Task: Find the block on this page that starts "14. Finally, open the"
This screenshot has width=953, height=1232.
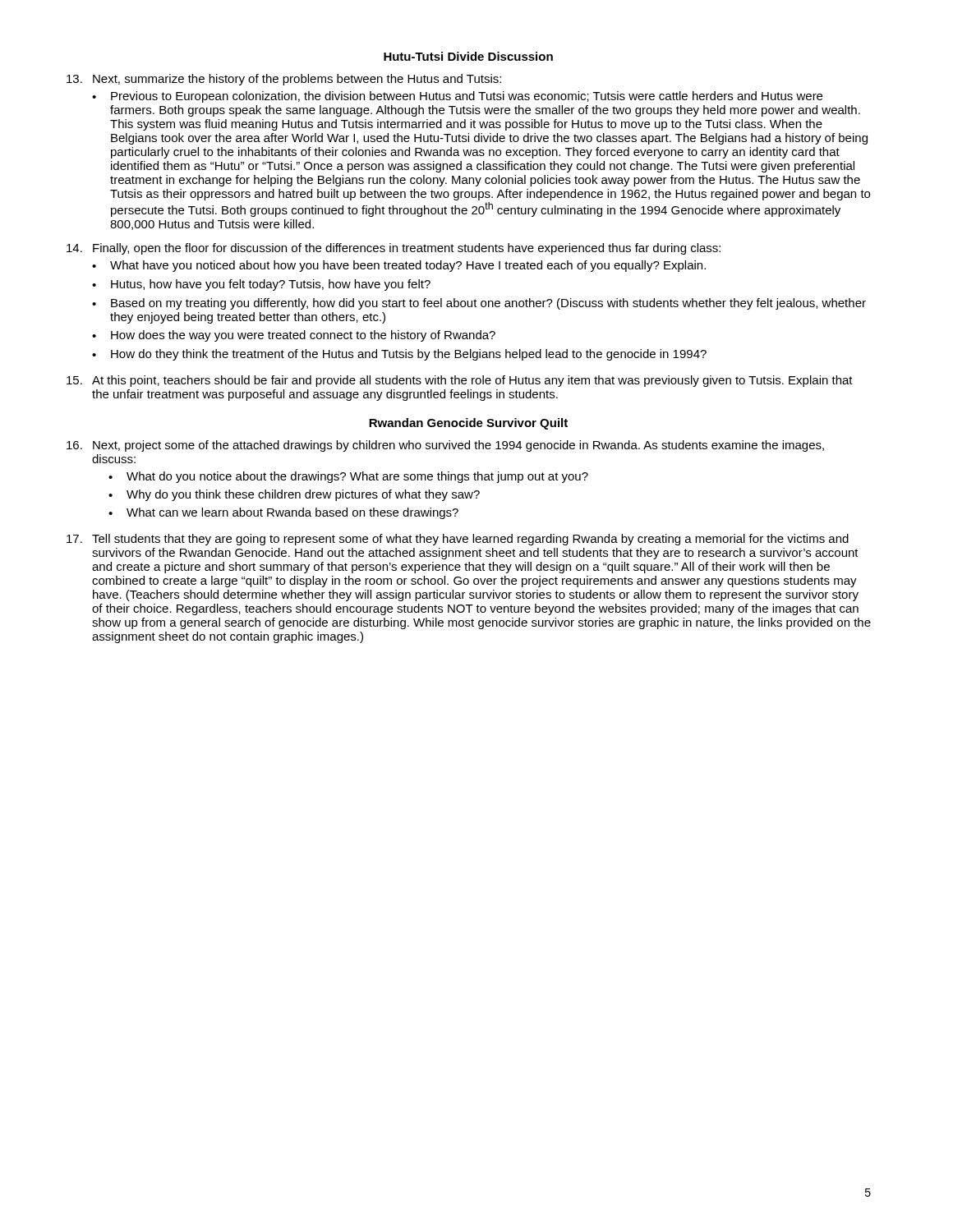Action: [x=394, y=248]
